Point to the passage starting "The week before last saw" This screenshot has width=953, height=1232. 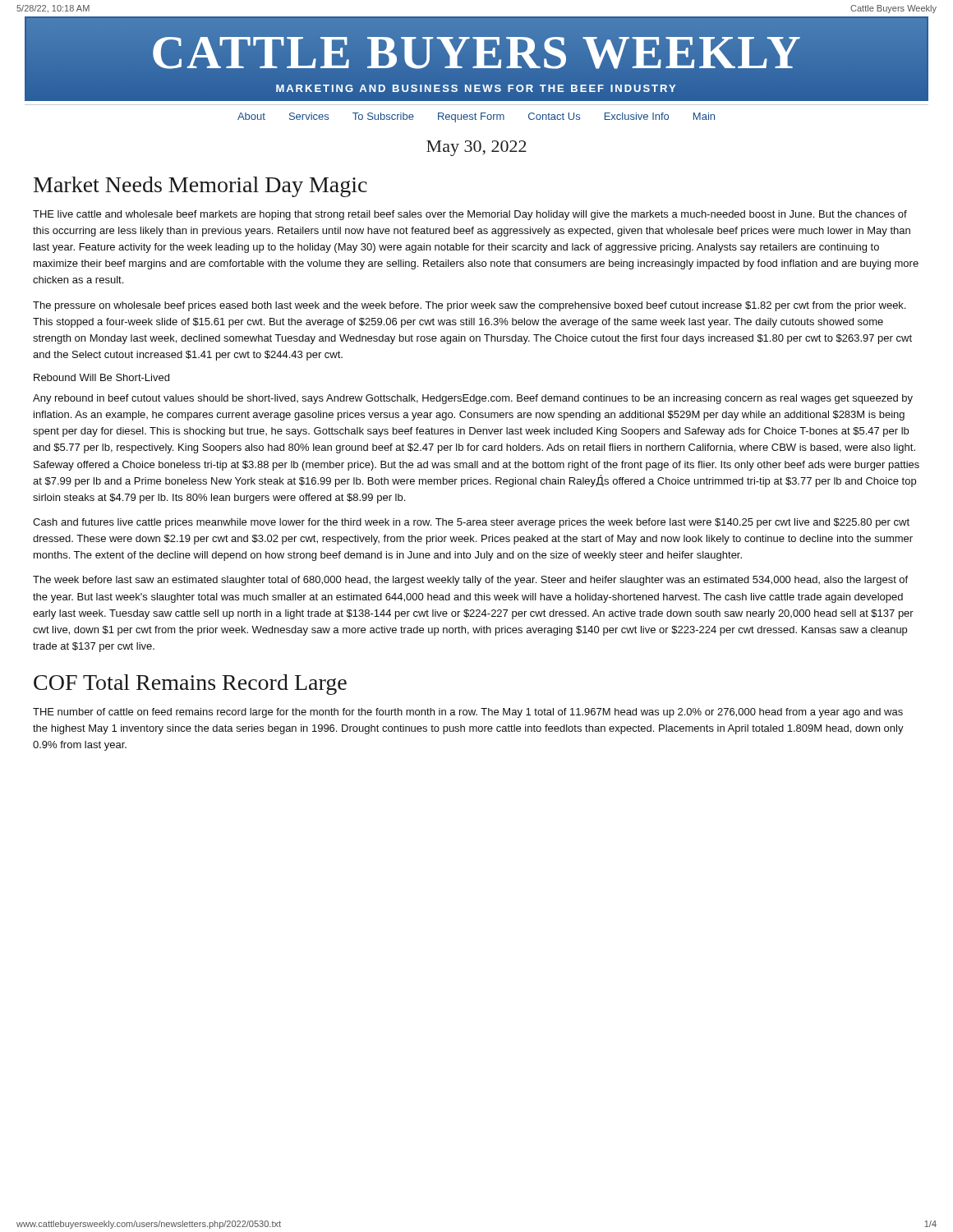pos(473,613)
